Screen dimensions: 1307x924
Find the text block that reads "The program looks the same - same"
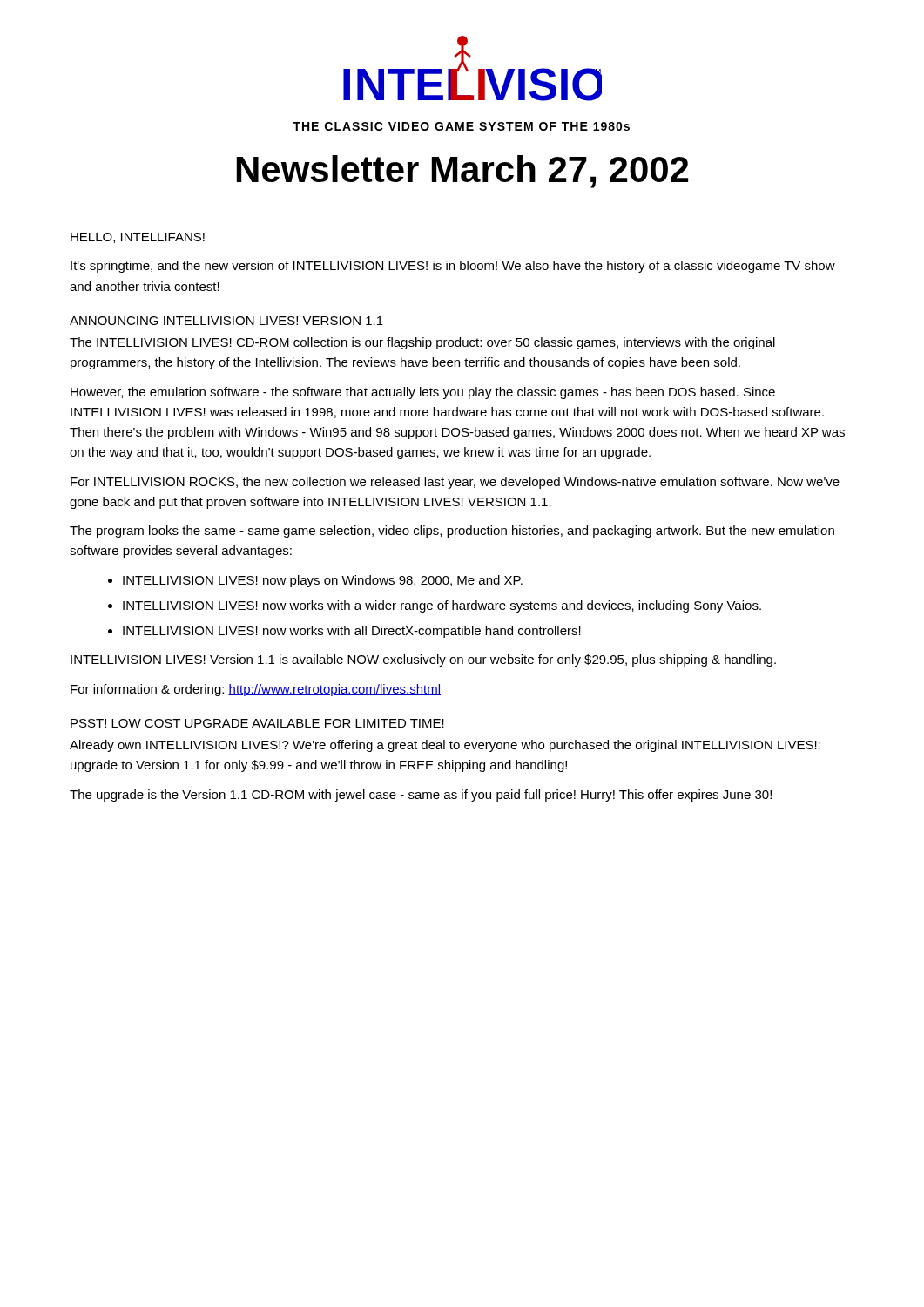[452, 540]
